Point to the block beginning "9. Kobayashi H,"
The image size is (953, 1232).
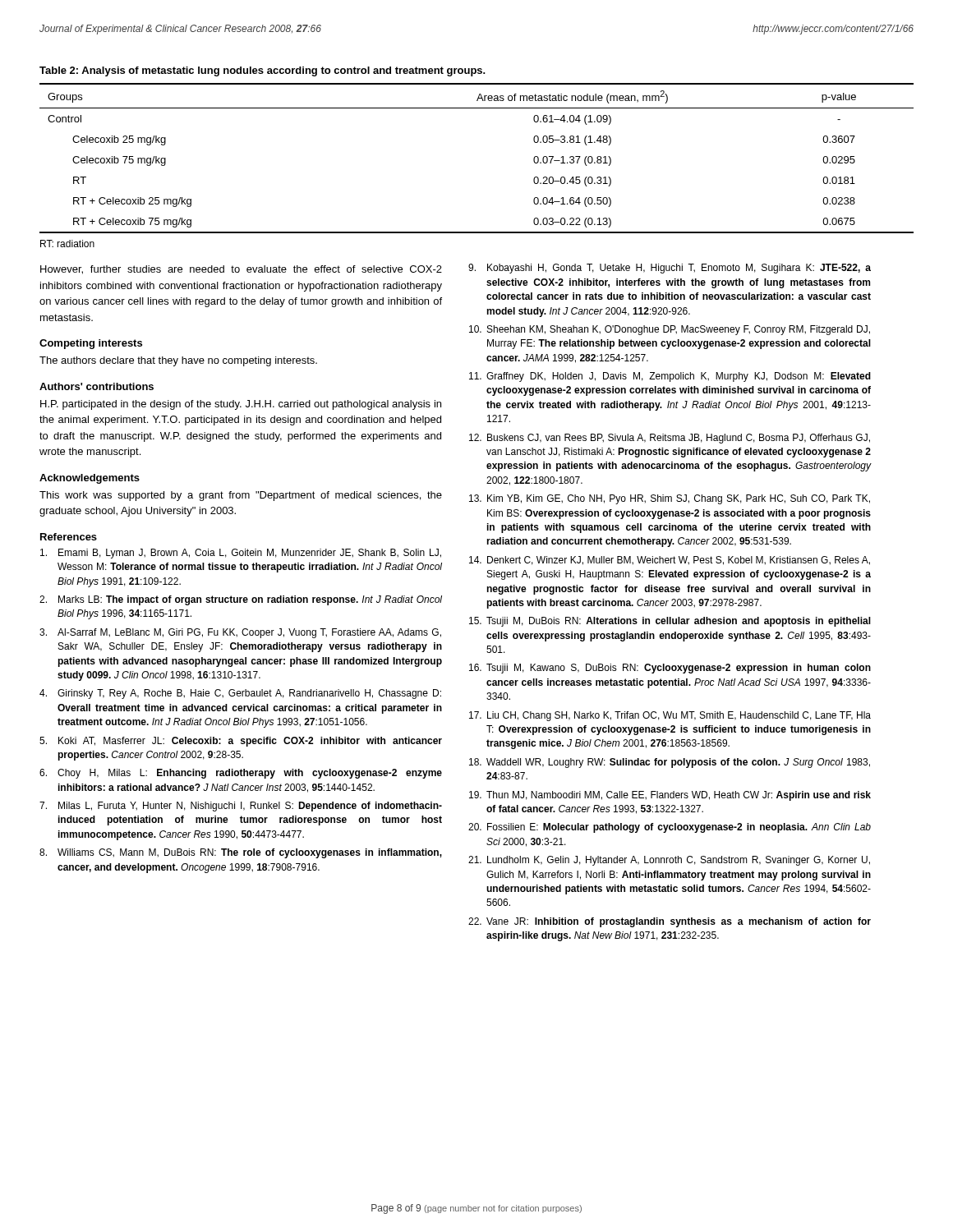pos(670,290)
